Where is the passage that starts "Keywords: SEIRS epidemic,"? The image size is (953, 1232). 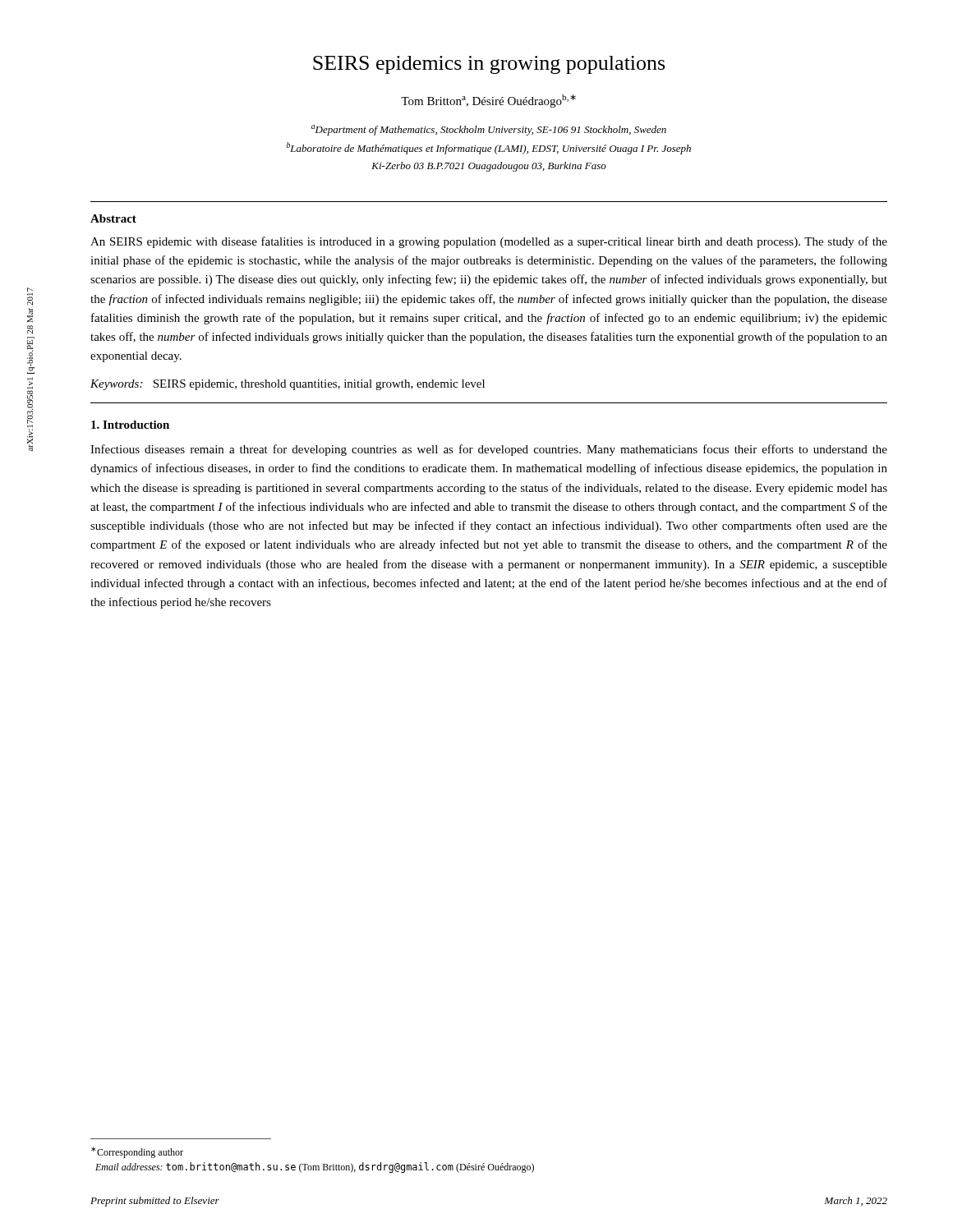coord(288,383)
